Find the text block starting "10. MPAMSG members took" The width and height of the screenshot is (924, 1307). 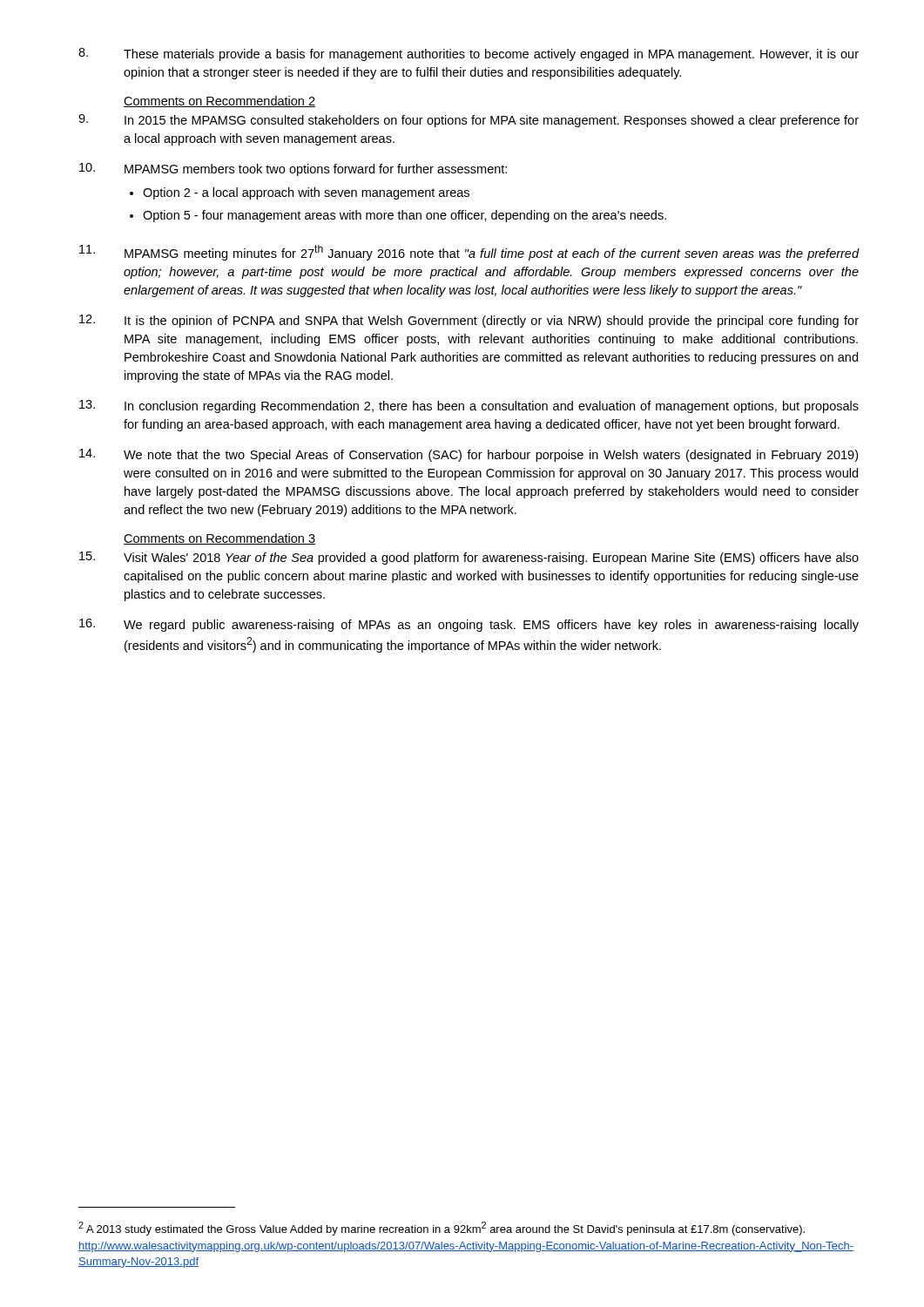pos(469,195)
